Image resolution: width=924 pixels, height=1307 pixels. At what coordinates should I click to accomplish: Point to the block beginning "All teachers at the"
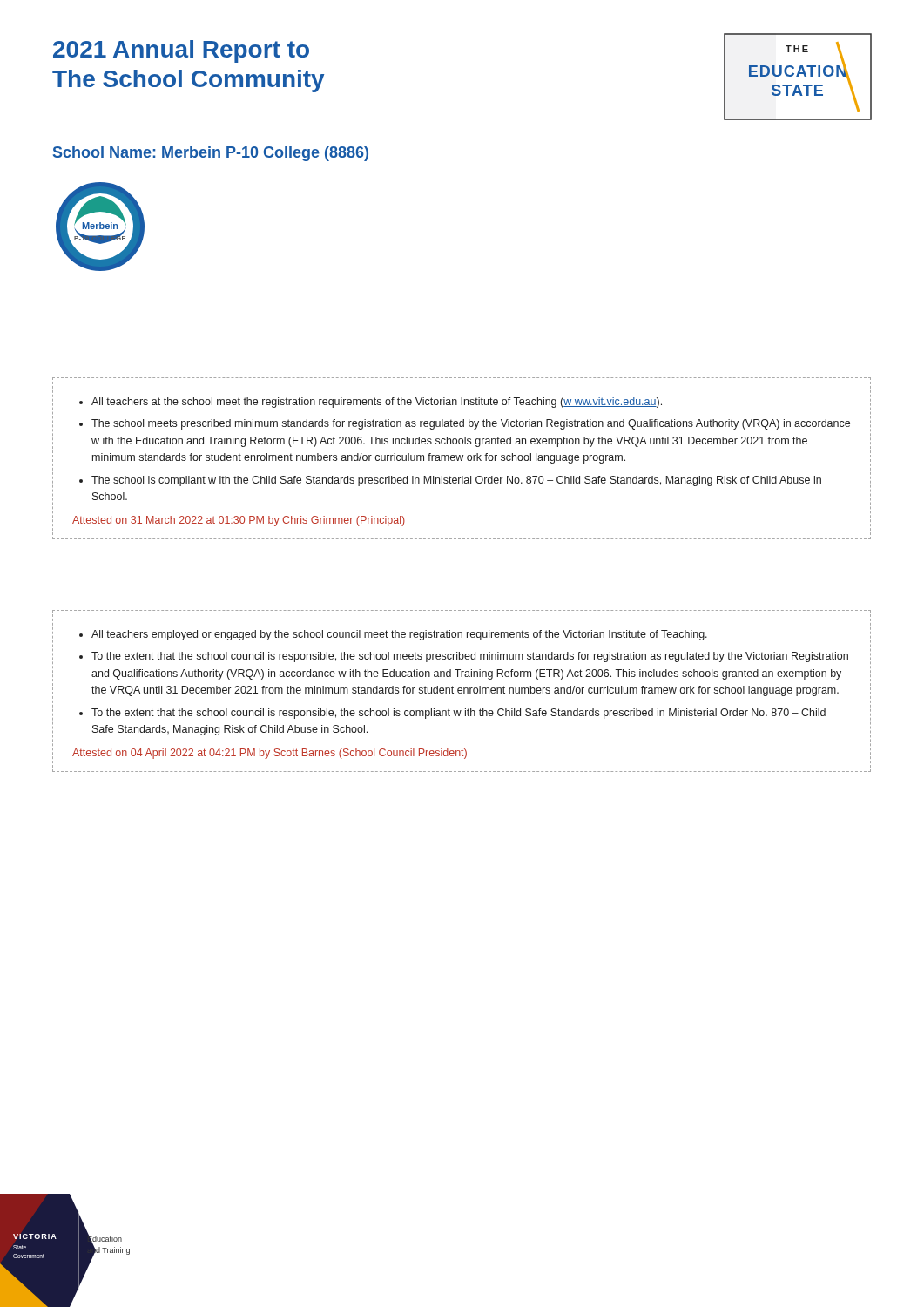click(377, 402)
